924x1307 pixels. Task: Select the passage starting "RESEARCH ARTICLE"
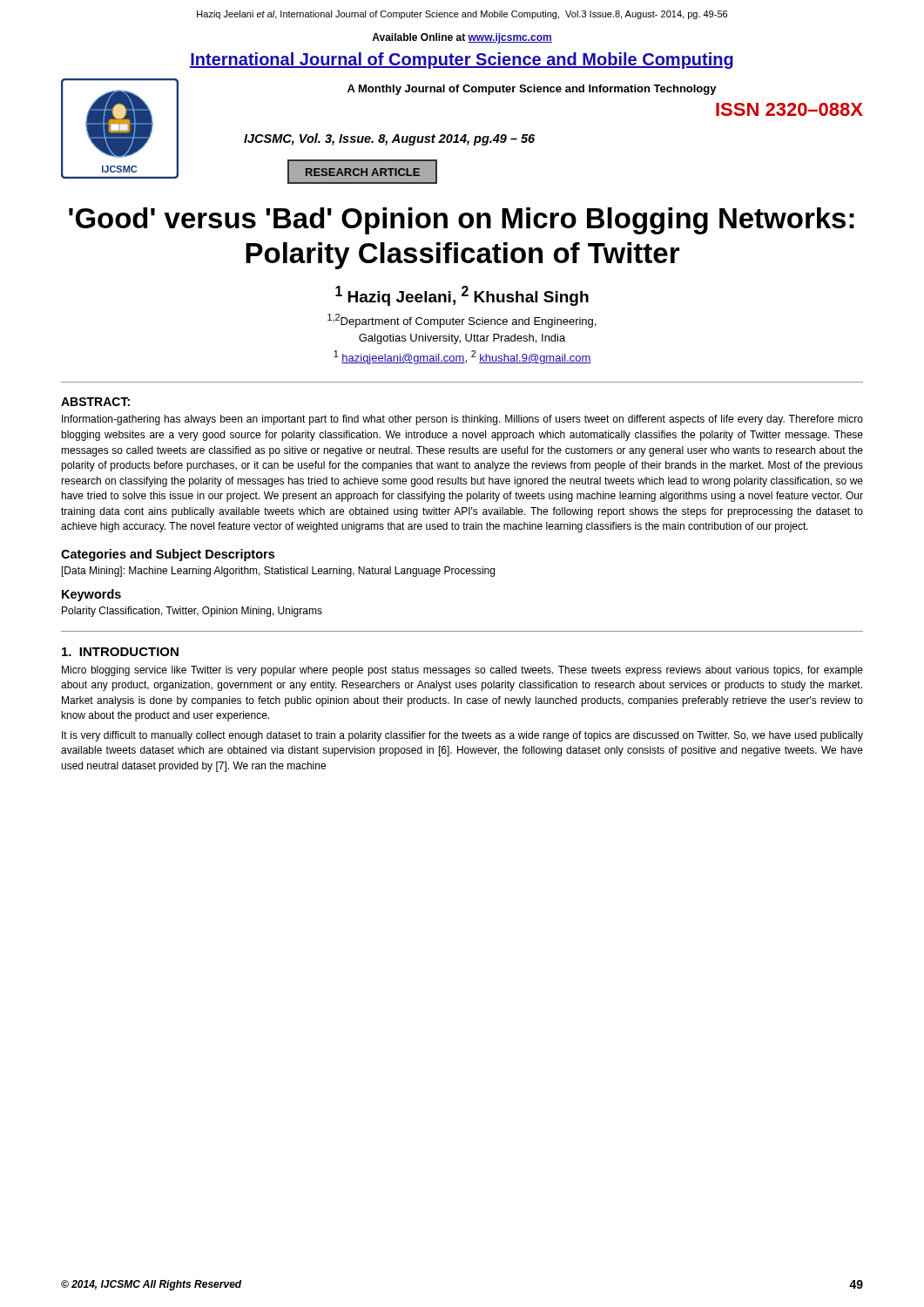[362, 172]
